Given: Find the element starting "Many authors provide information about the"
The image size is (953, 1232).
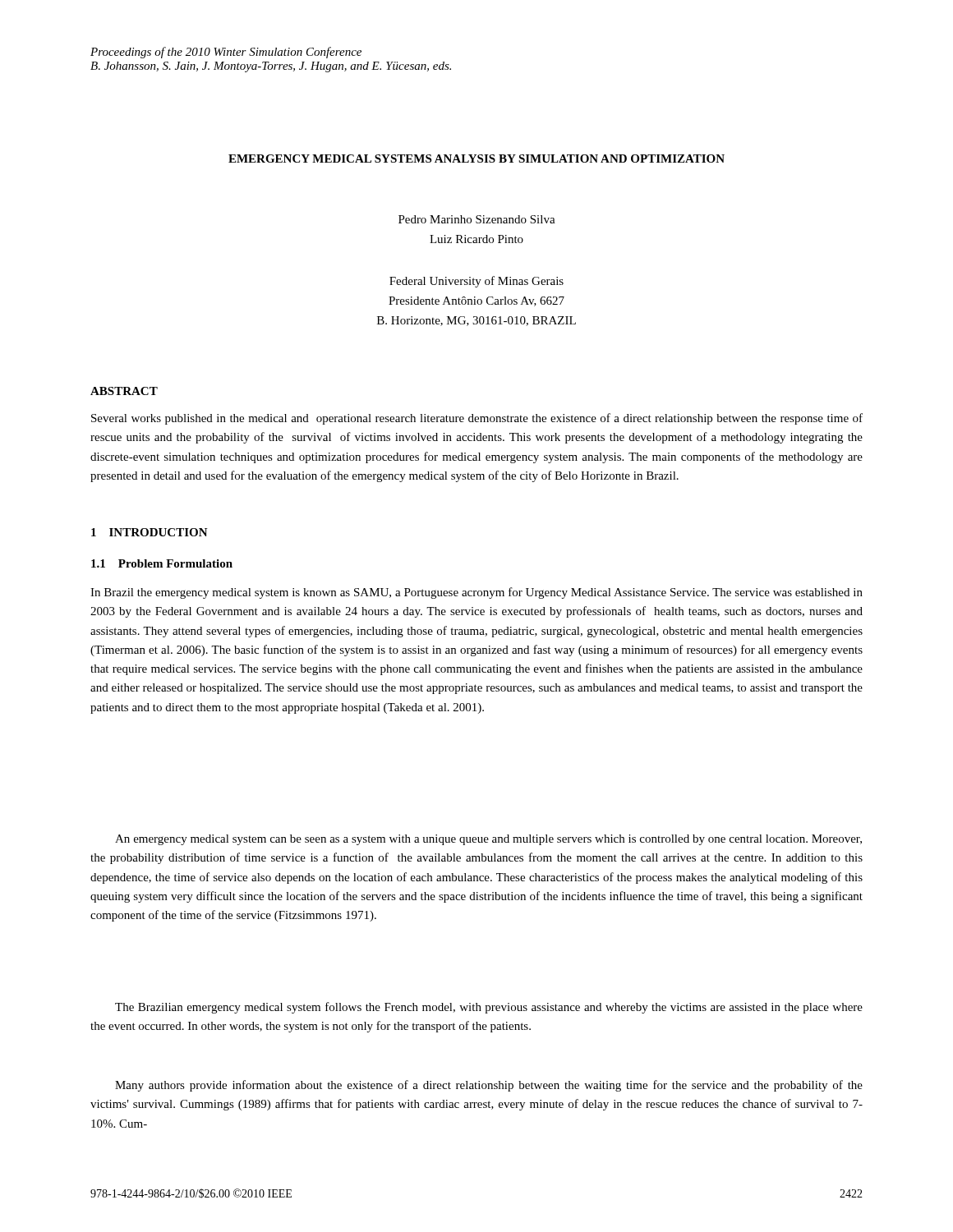Looking at the screenshot, I should click(476, 1105).
